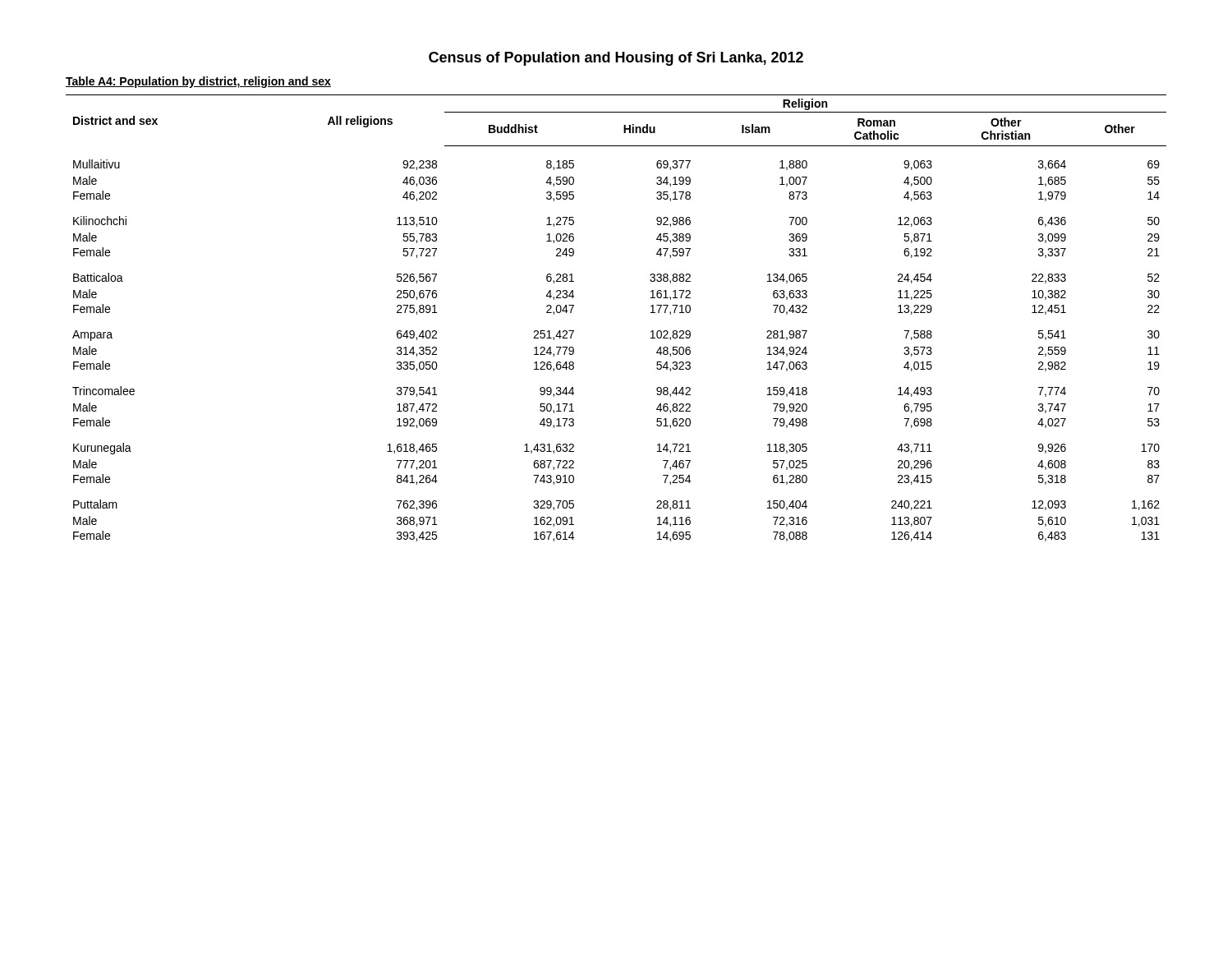Locate a caption

[198, 81]
